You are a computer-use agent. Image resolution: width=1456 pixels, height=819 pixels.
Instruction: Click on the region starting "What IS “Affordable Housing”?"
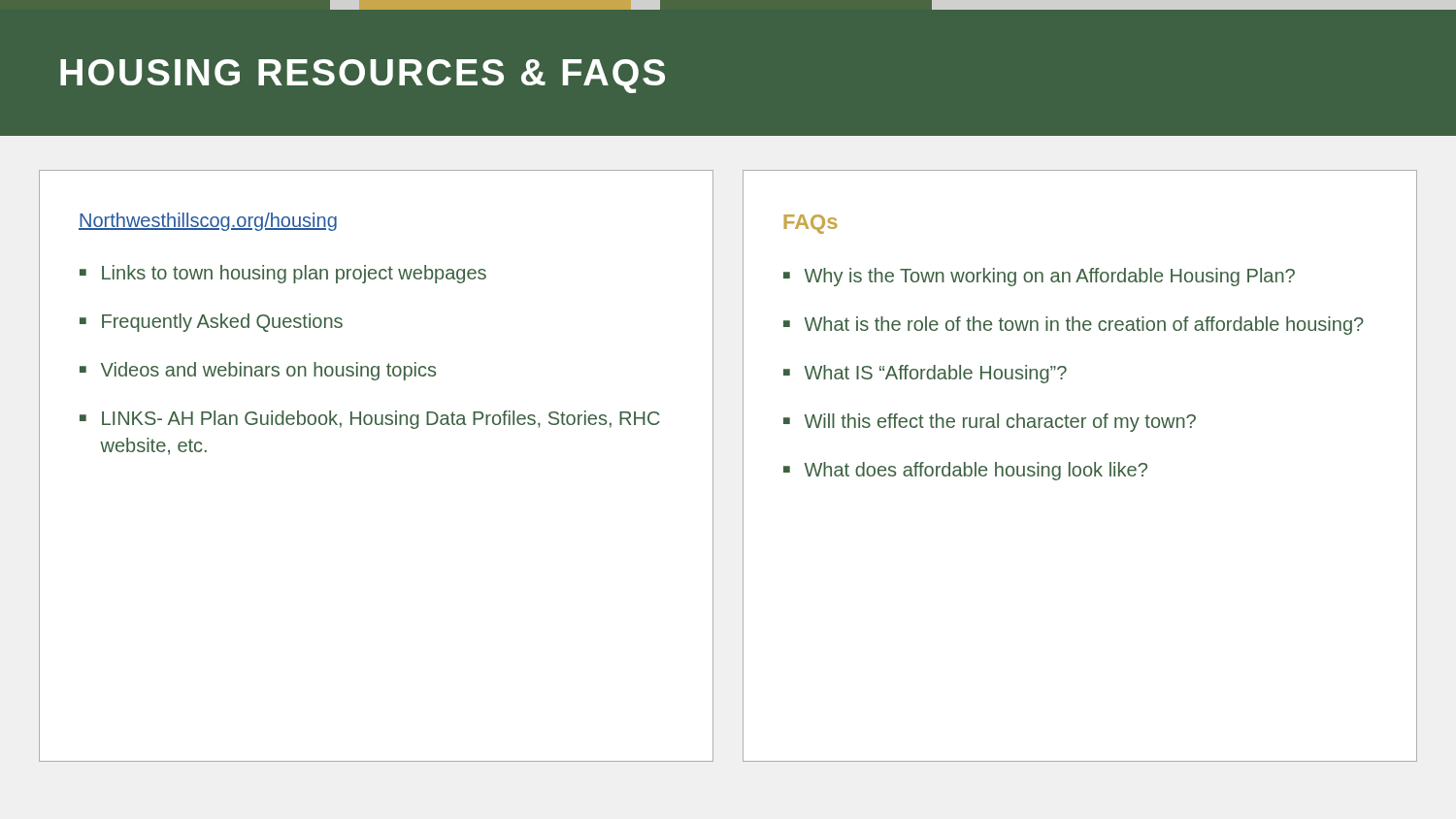(925, 374)
